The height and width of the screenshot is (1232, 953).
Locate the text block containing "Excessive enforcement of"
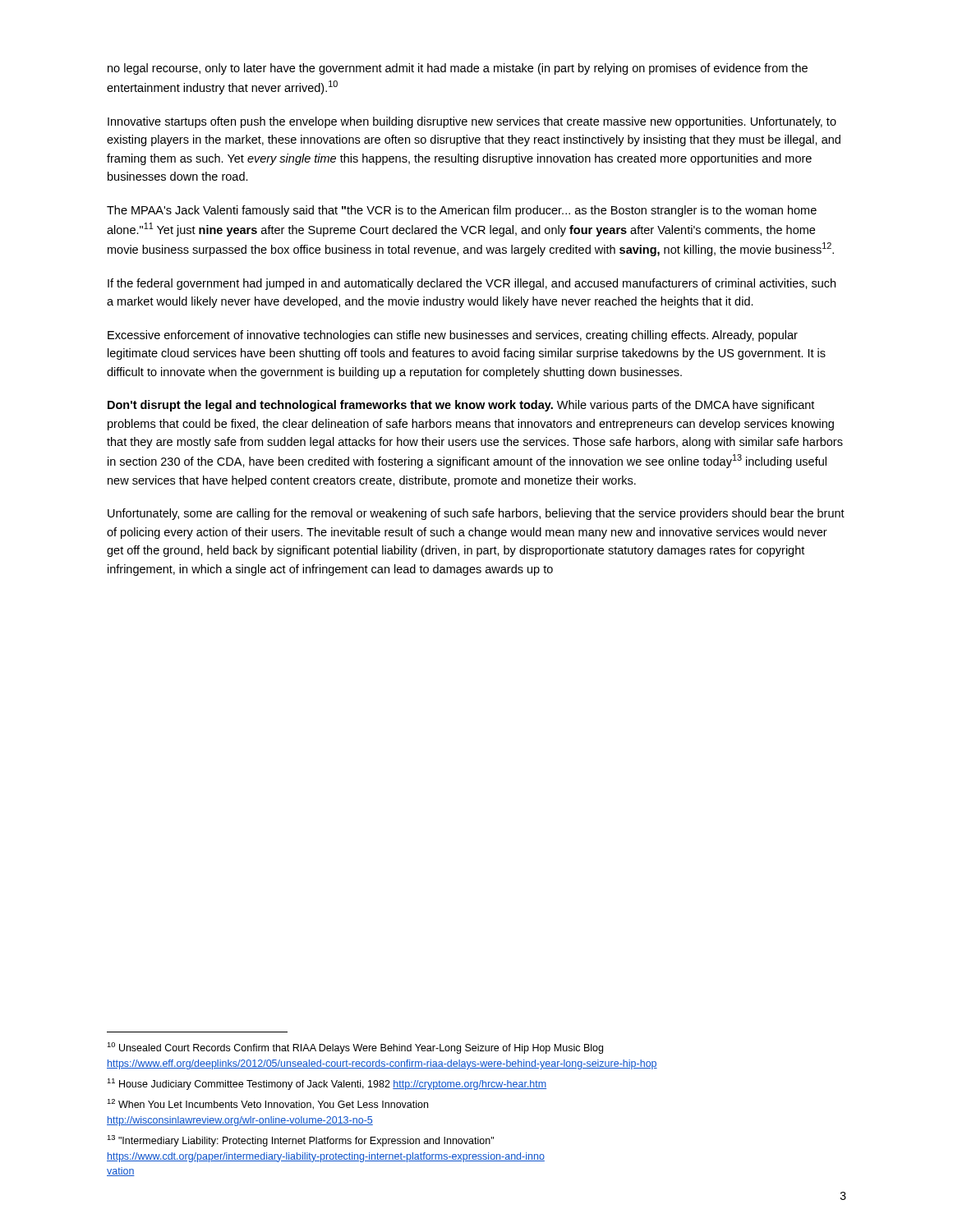[466, 353]
